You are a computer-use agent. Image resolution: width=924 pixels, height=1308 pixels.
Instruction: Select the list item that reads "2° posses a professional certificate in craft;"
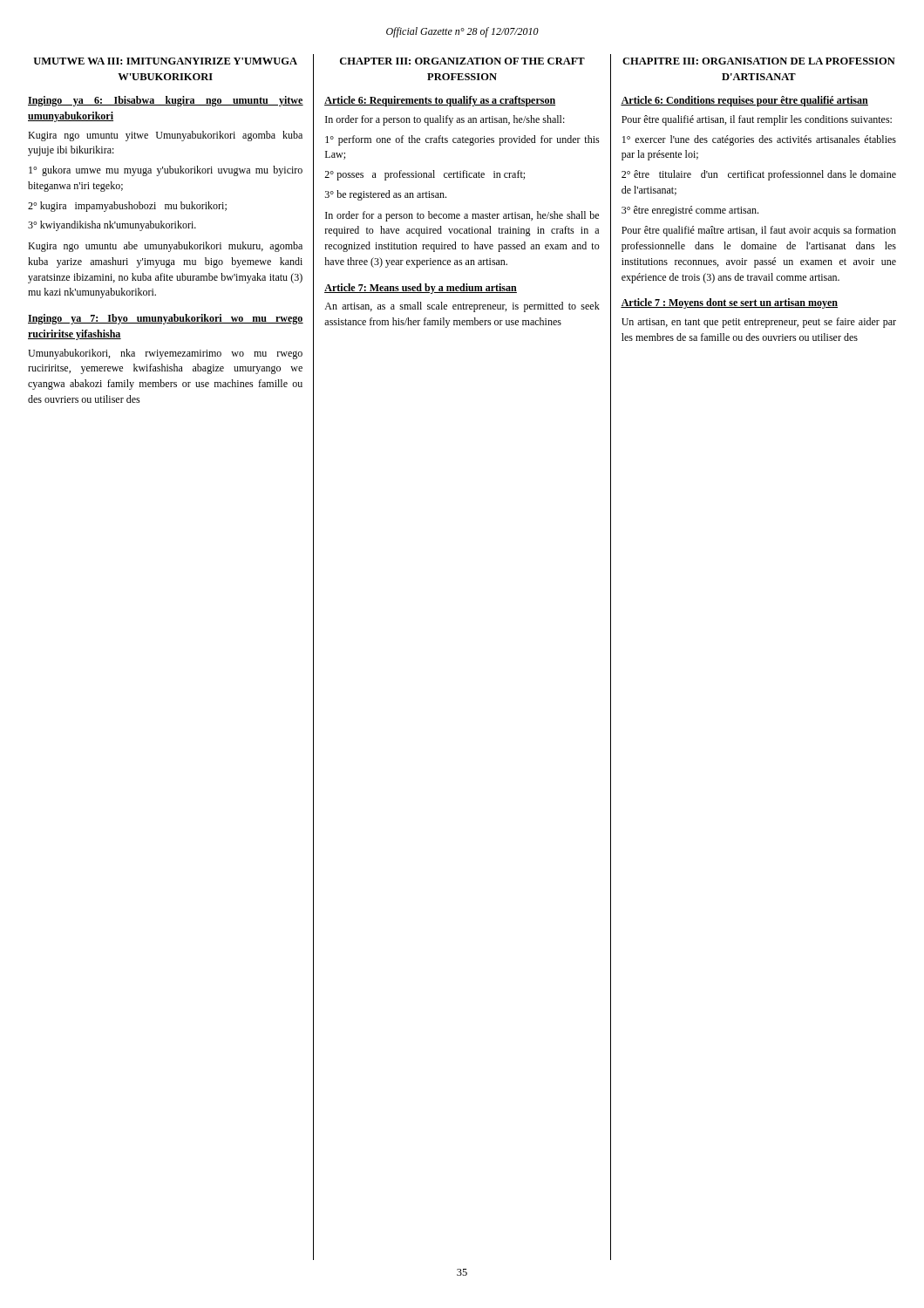pyautogui.click(x=425, y=174)
